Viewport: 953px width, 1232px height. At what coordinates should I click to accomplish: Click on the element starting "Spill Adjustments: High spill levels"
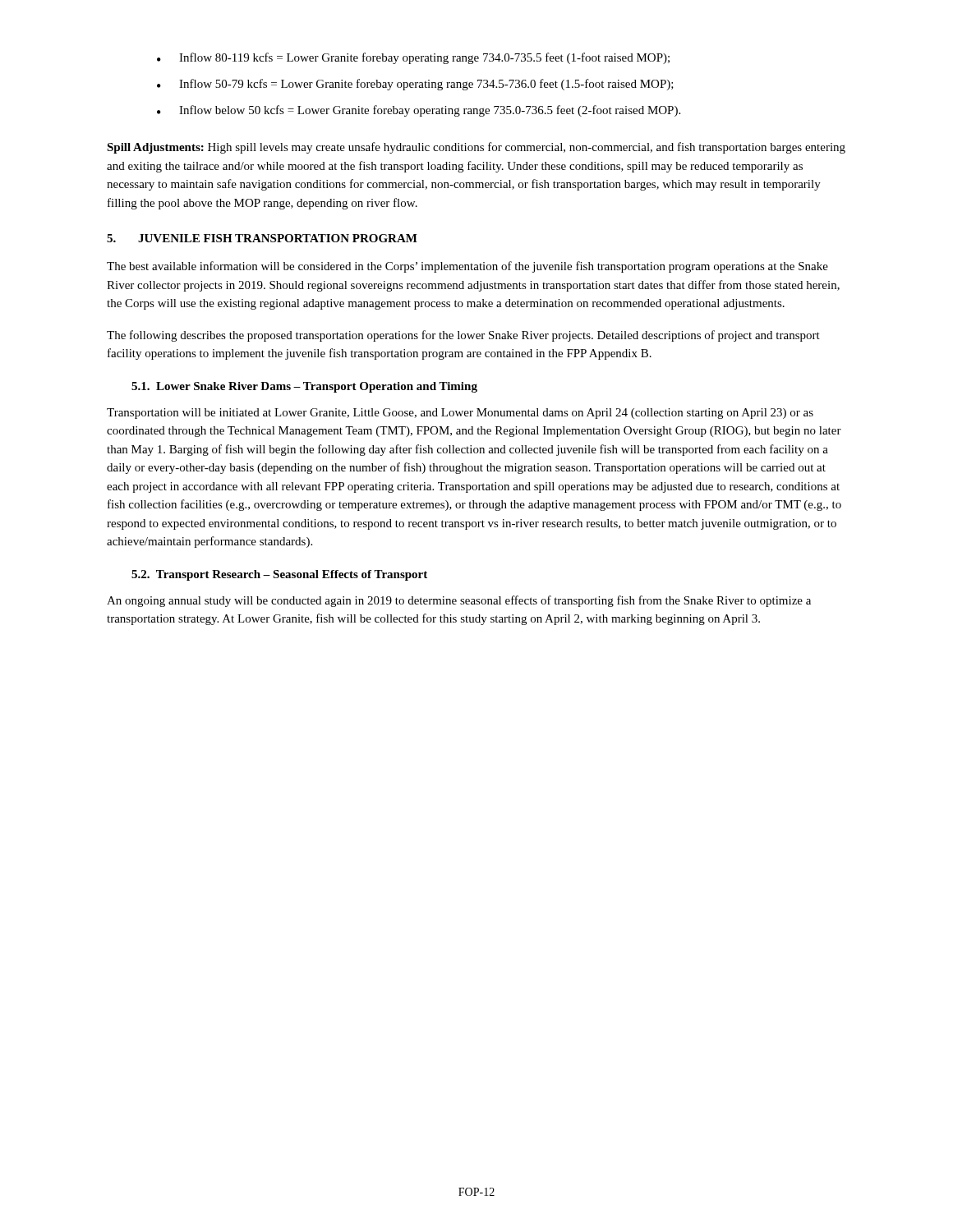[476, 175]
